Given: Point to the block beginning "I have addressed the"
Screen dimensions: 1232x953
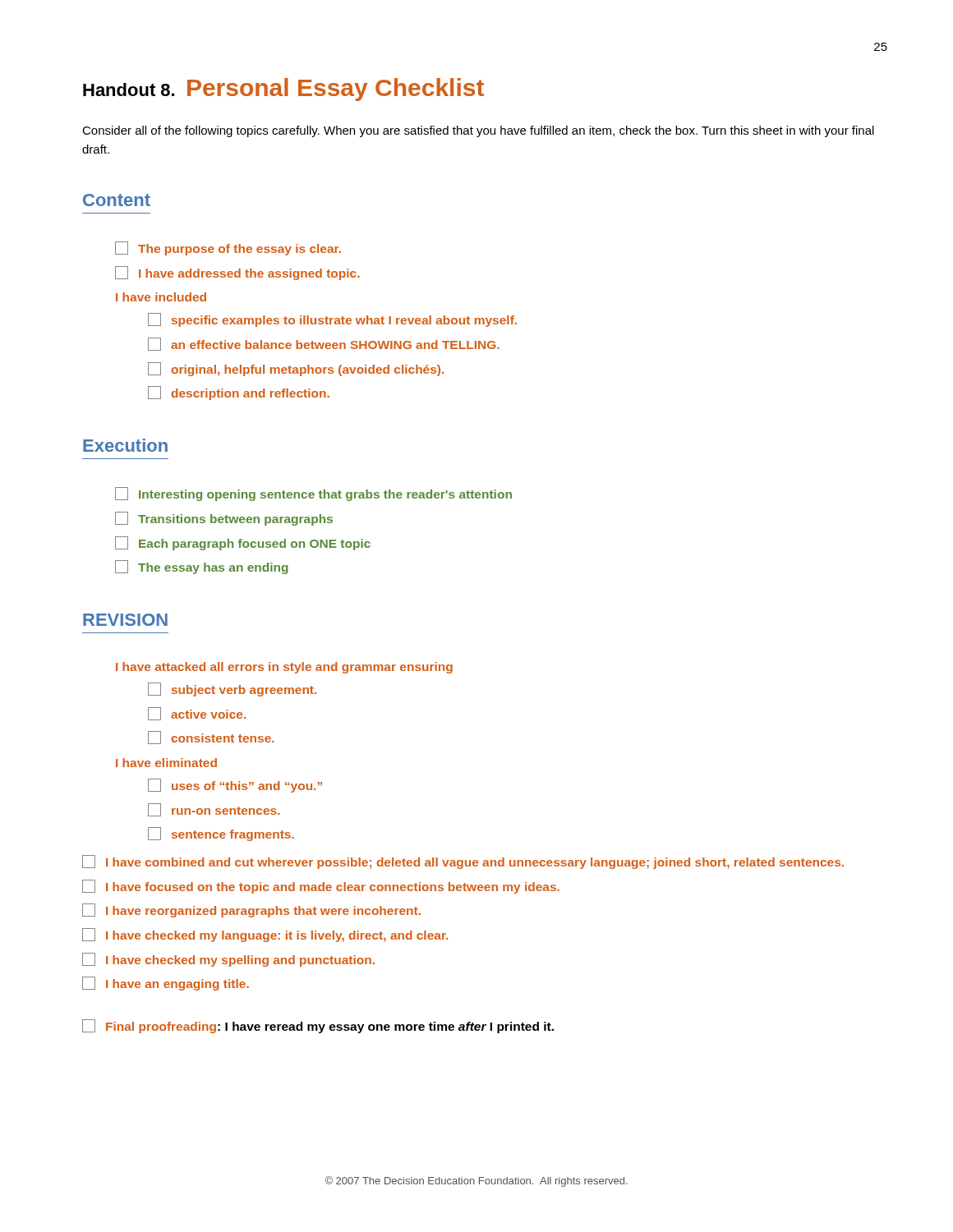Looking at the screenshot, I should click(238, 273).
